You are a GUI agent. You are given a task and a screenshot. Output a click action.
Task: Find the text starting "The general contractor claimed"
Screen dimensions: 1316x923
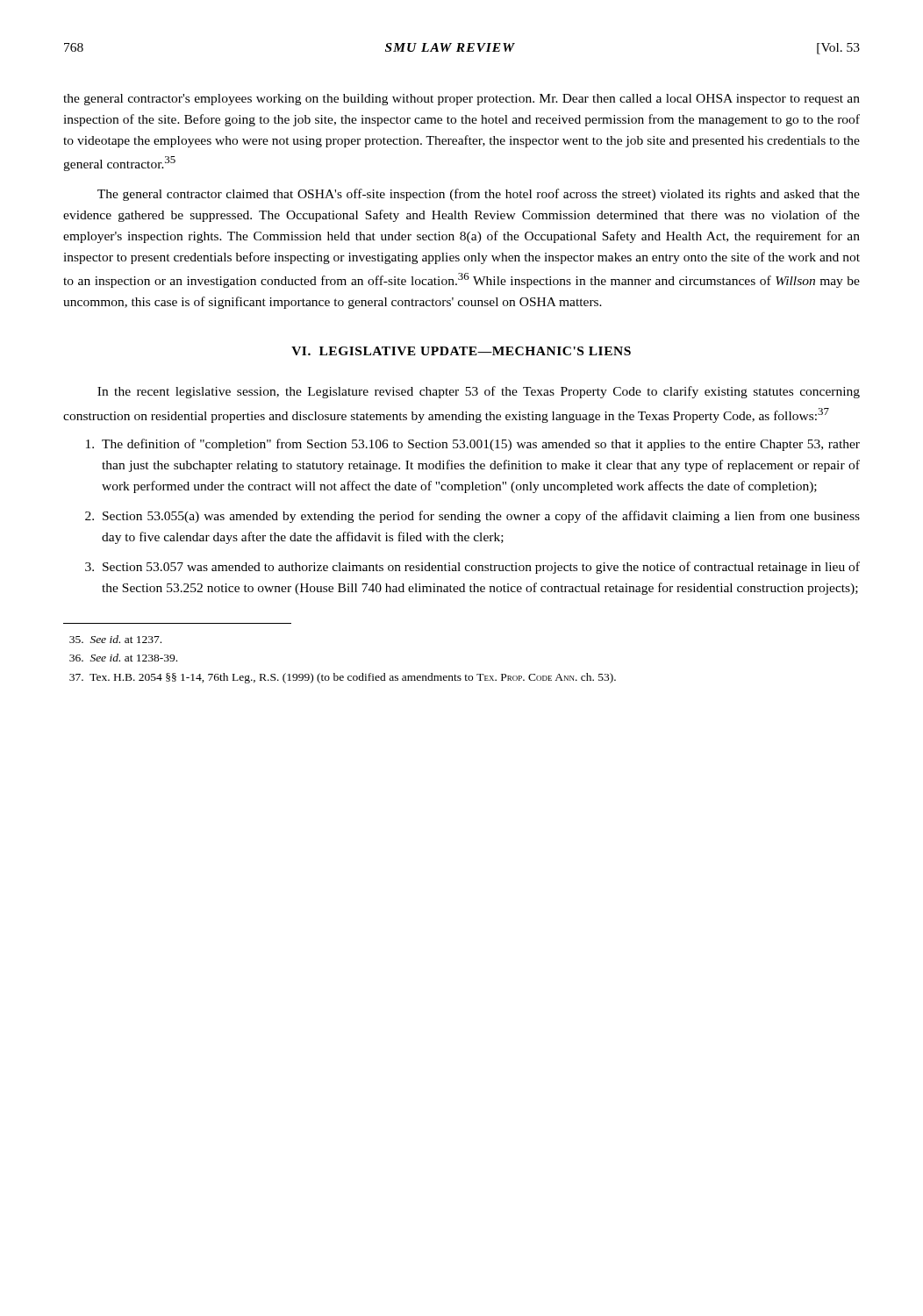pyautogui.click(x=462, y=248)
